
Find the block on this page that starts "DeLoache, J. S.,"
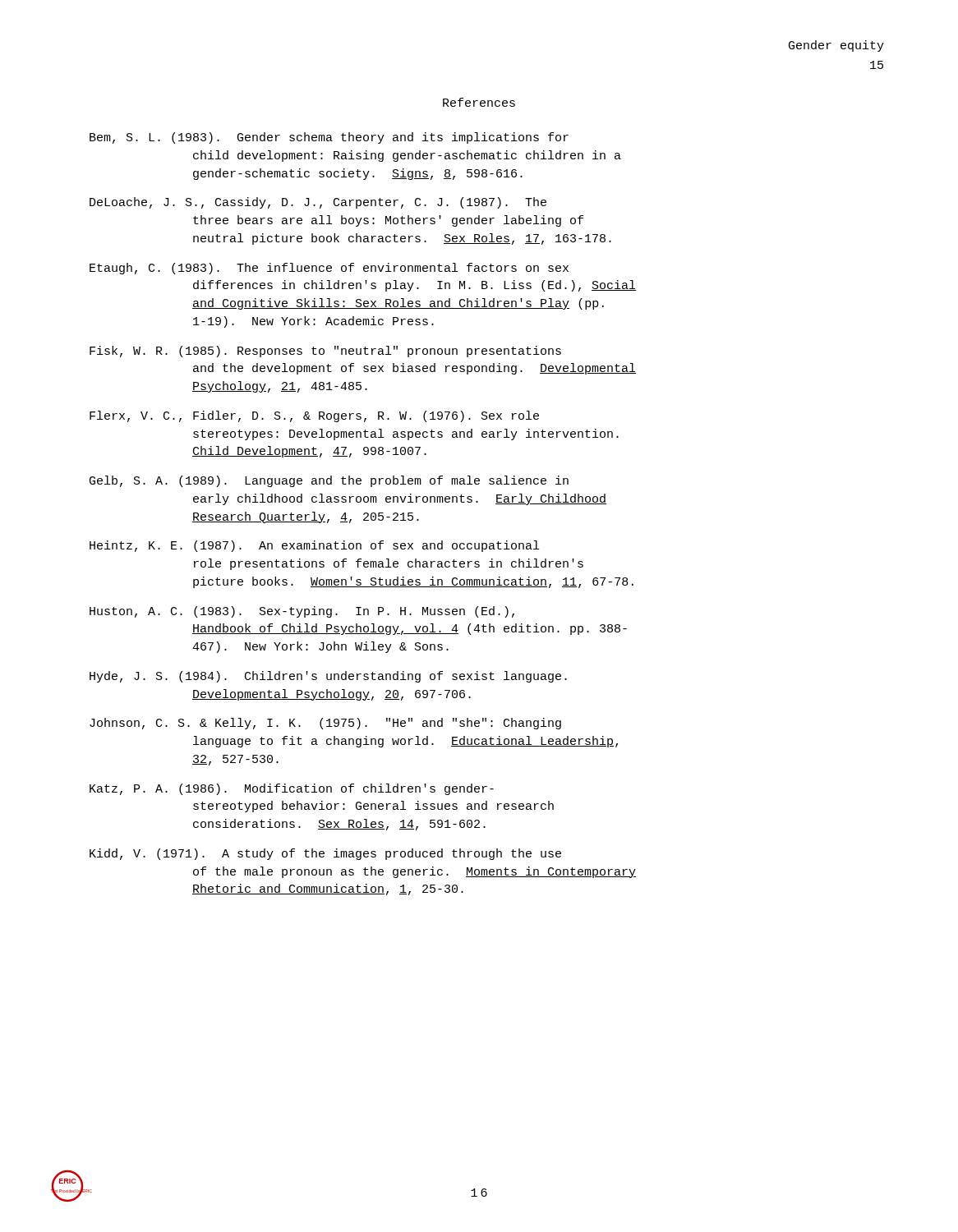[x=351, y=221]
